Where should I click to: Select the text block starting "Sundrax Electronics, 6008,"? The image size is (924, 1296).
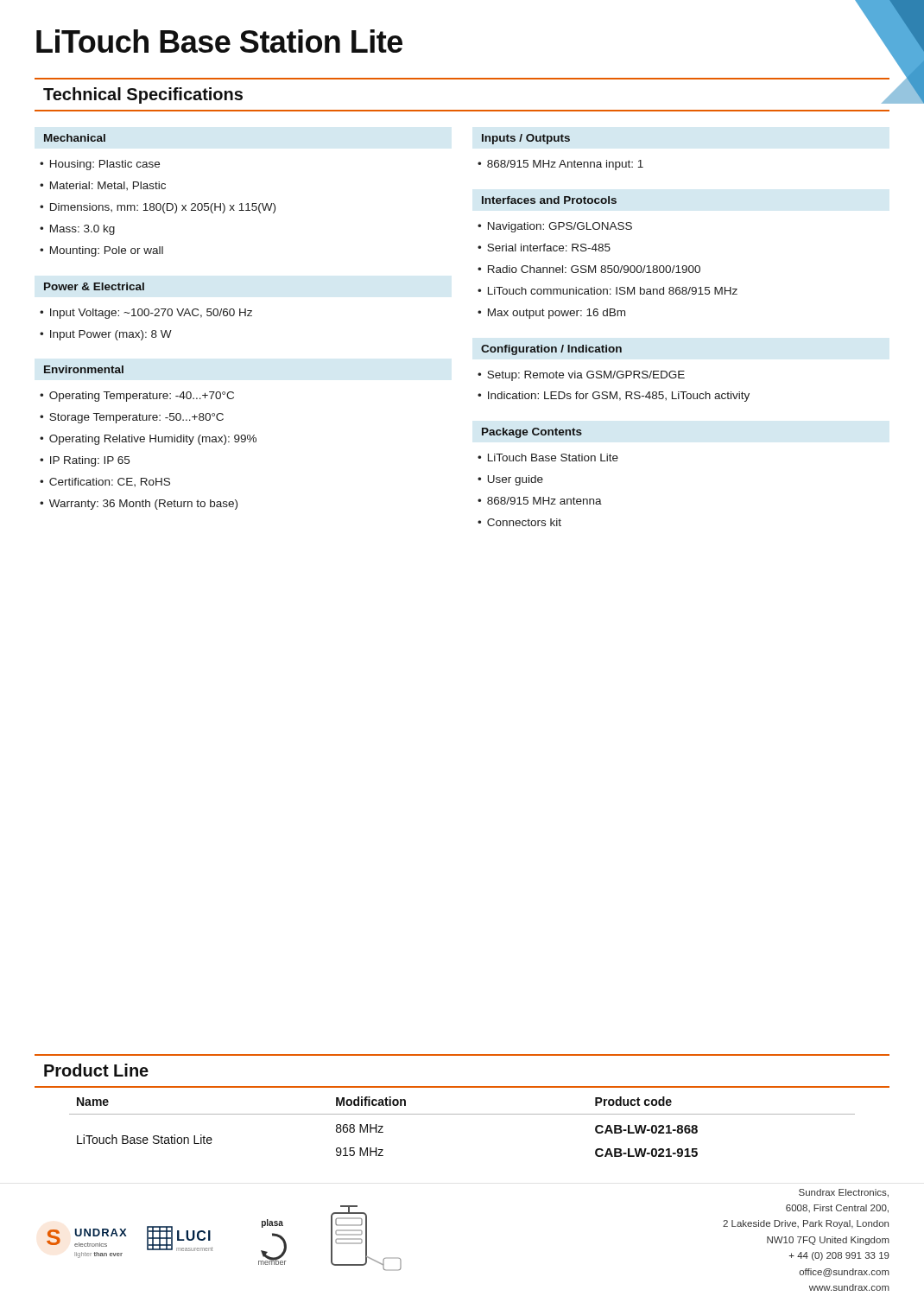(806, 1240)
